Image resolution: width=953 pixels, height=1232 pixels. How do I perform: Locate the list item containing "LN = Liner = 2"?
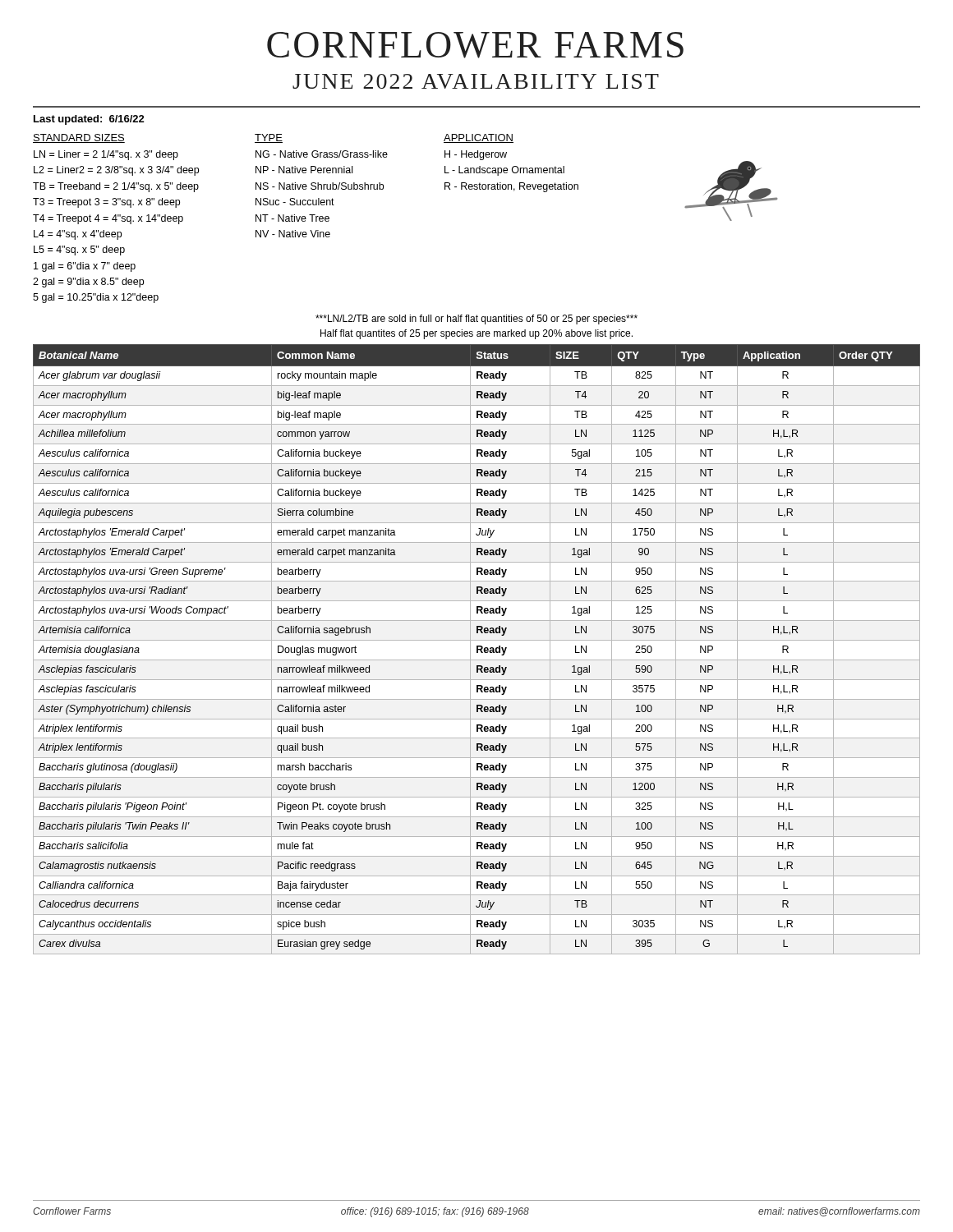pos(106,154)
